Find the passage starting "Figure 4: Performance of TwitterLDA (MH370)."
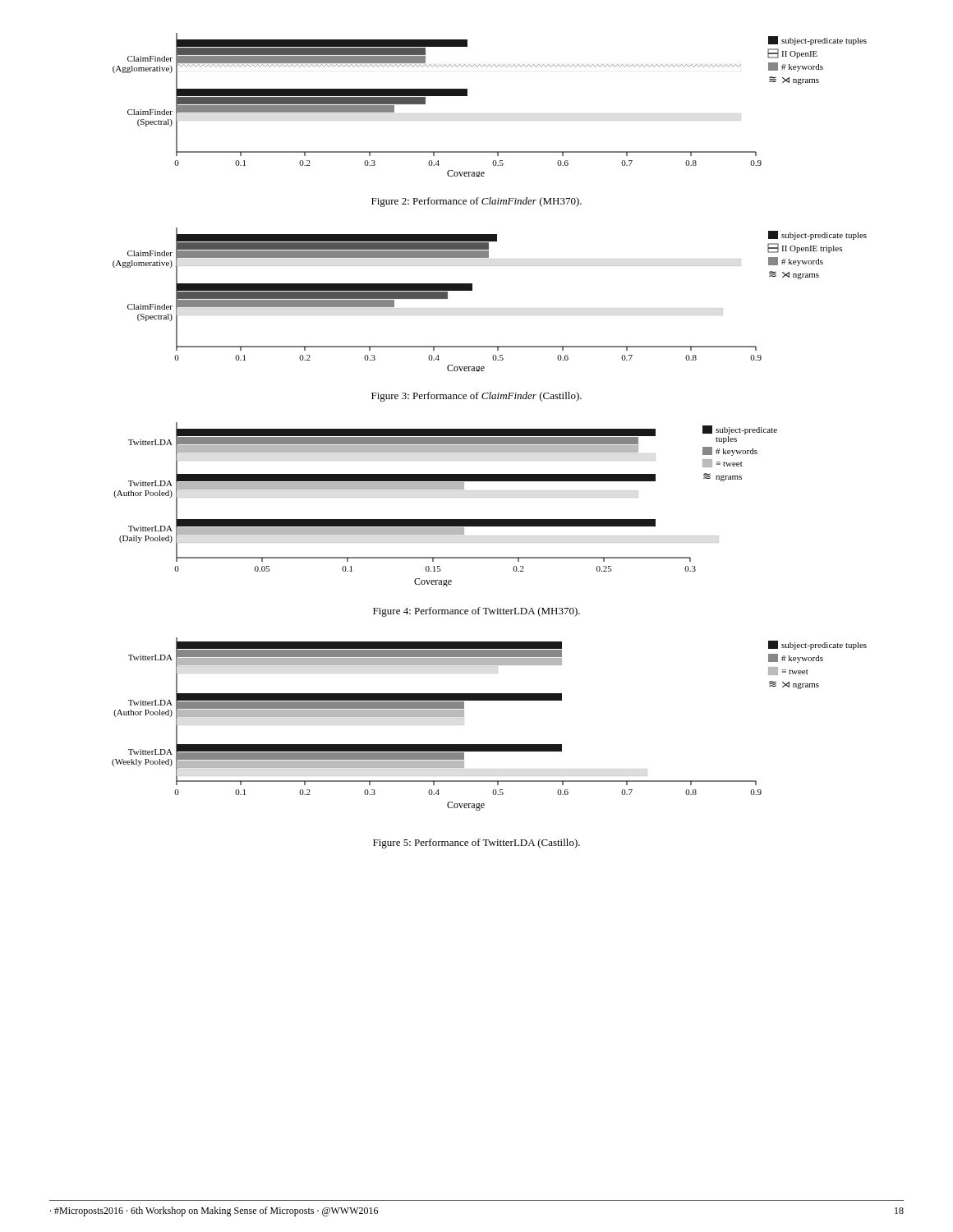953x1232 pixels. point(476,611)
